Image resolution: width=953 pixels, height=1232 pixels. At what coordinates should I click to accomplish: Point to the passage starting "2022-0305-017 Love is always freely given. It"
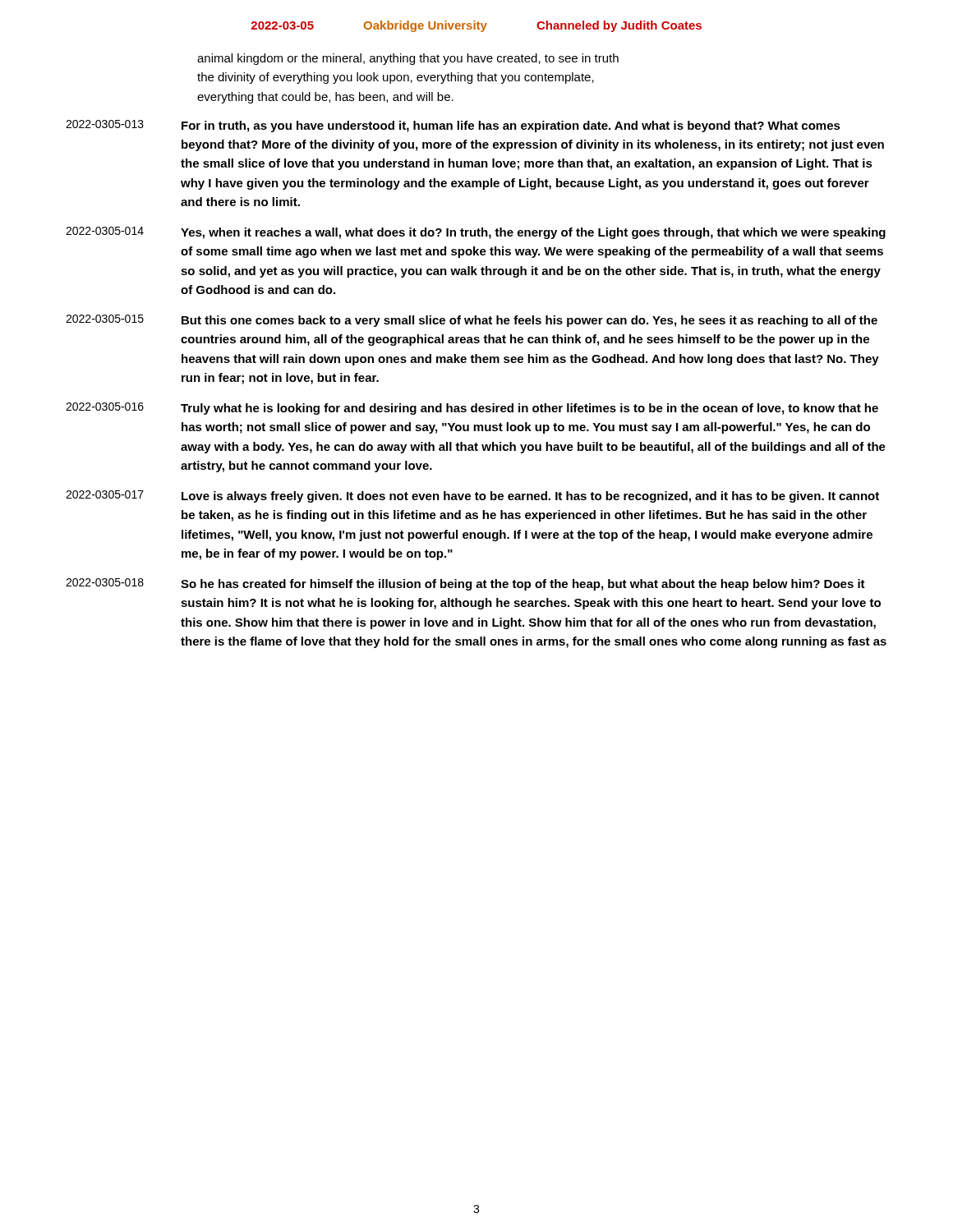476,524
